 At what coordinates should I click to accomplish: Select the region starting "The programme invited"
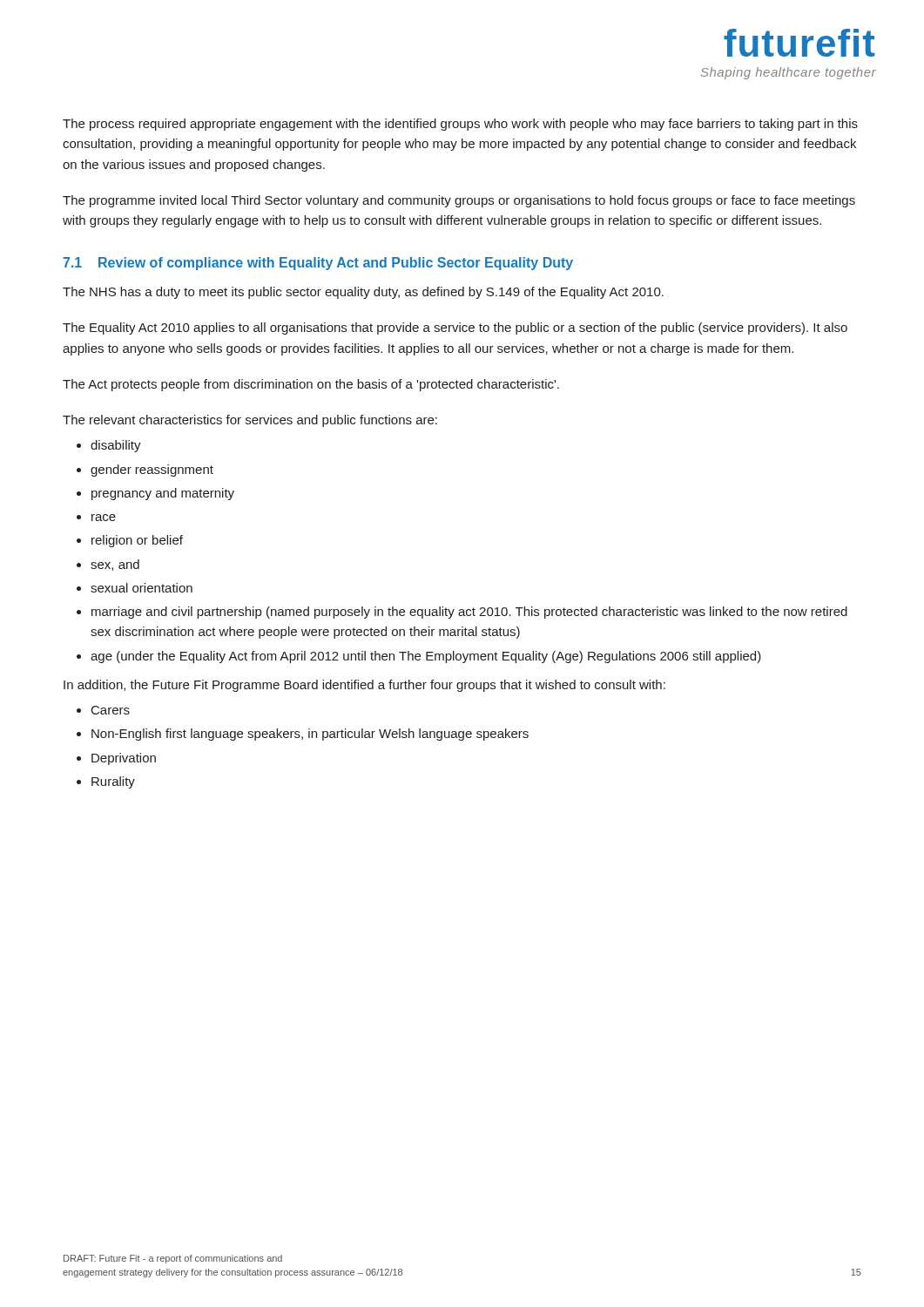coord(459,210)
